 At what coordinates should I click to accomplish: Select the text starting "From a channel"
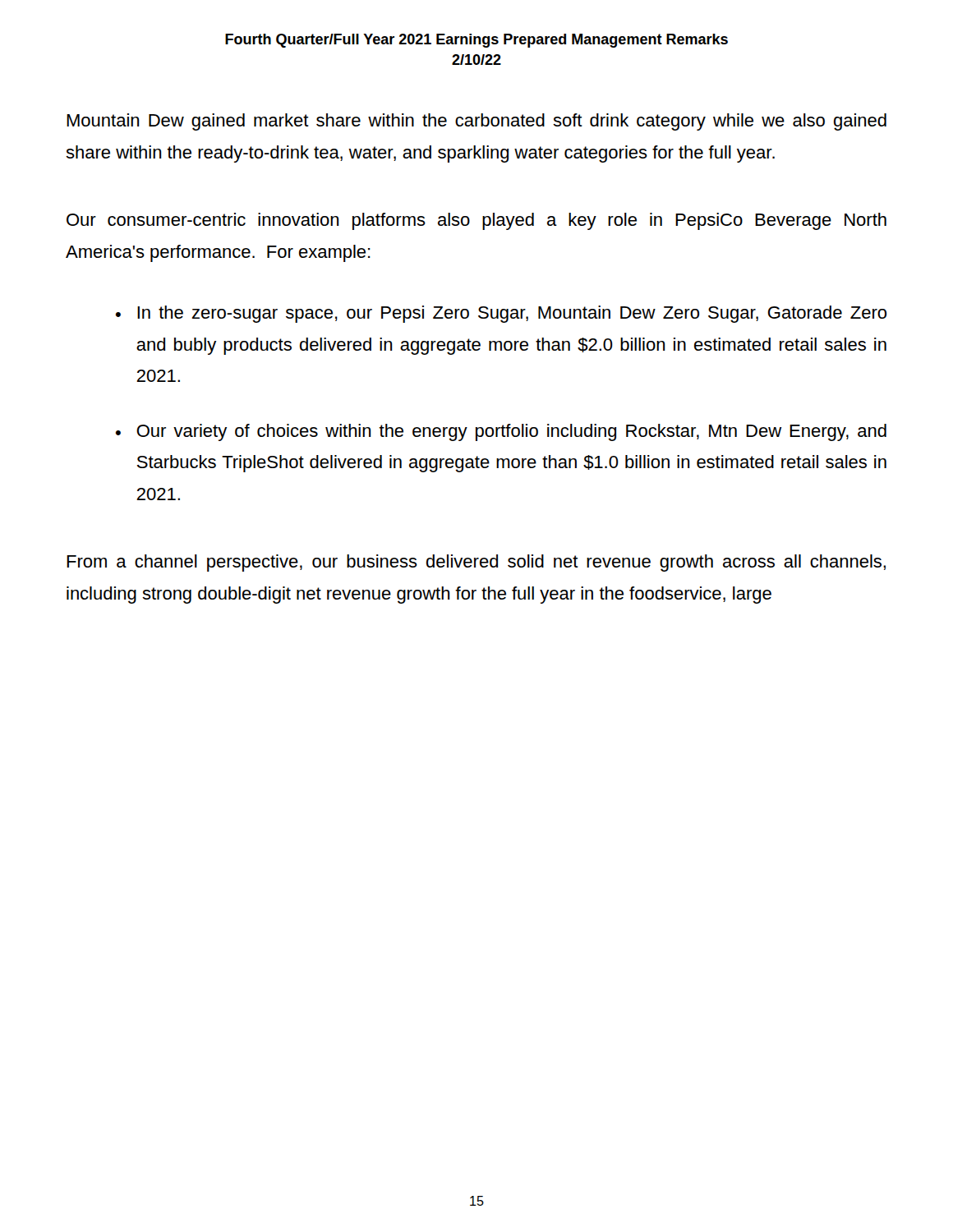tap(476, 578)
